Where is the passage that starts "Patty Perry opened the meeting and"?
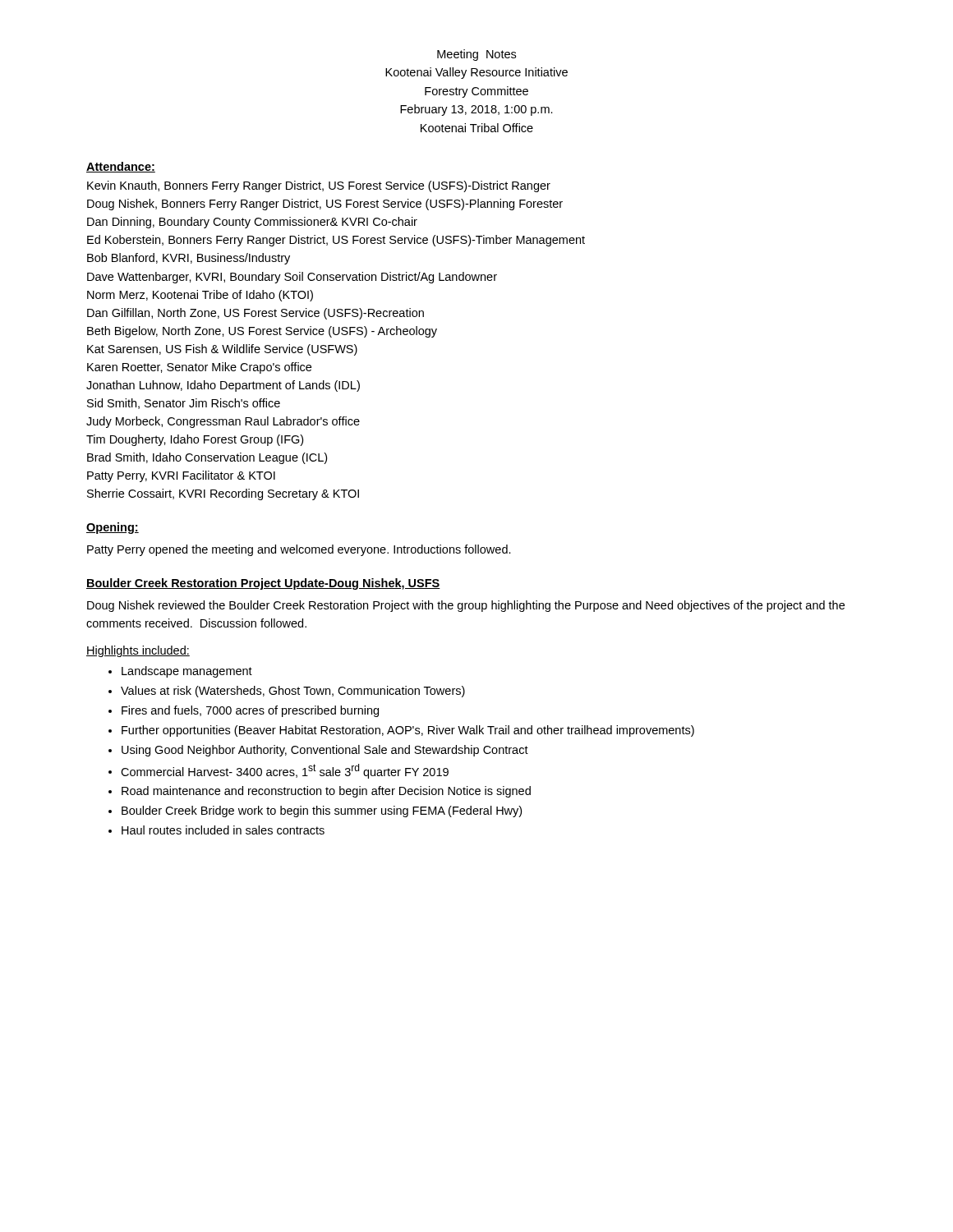The image size is (953, 1232). (x=299, y=549)
